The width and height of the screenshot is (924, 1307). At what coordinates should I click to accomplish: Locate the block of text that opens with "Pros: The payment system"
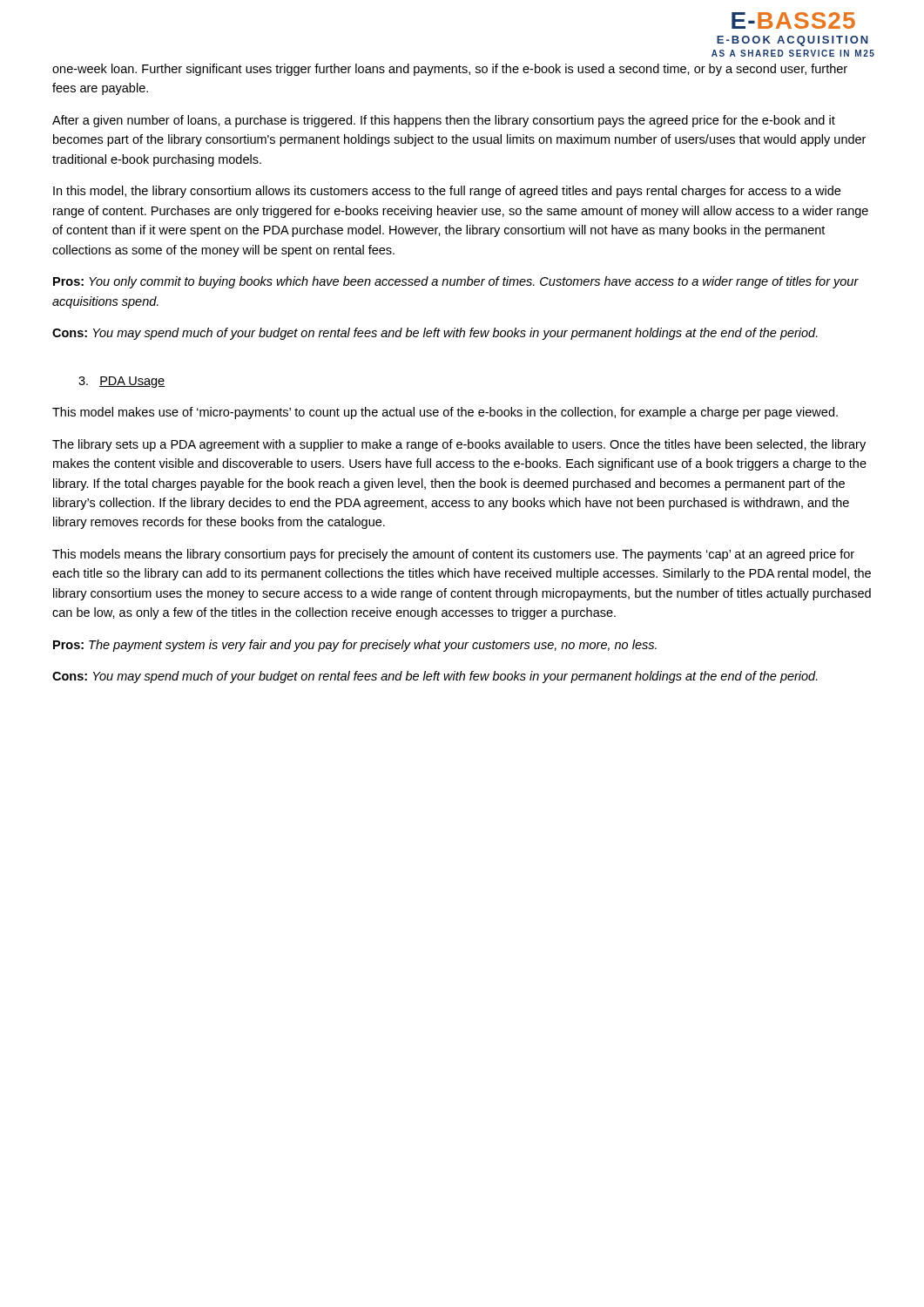pos(355,645)
